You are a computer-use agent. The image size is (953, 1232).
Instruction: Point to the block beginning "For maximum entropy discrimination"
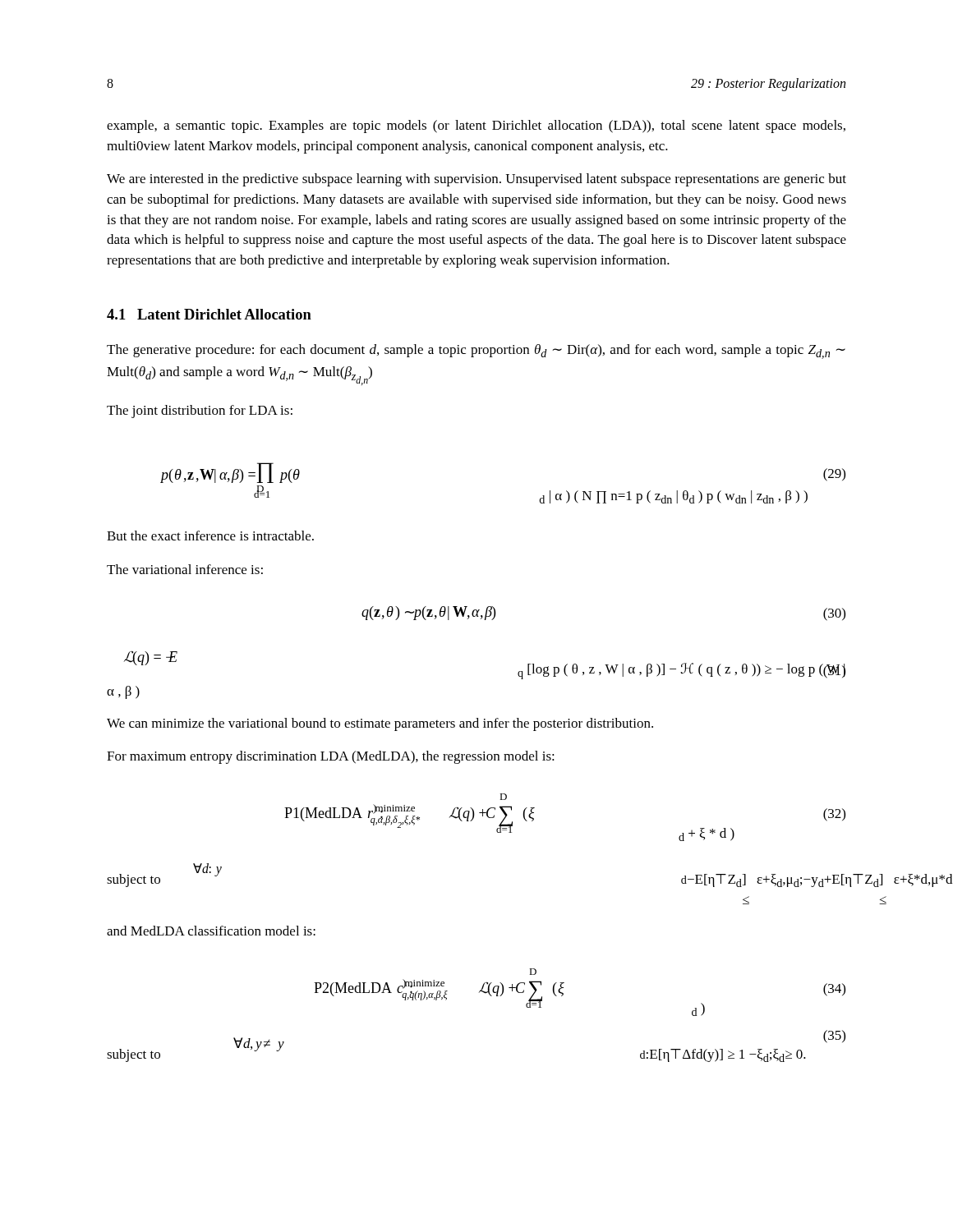pyautogui.click(x=331, y=756)
